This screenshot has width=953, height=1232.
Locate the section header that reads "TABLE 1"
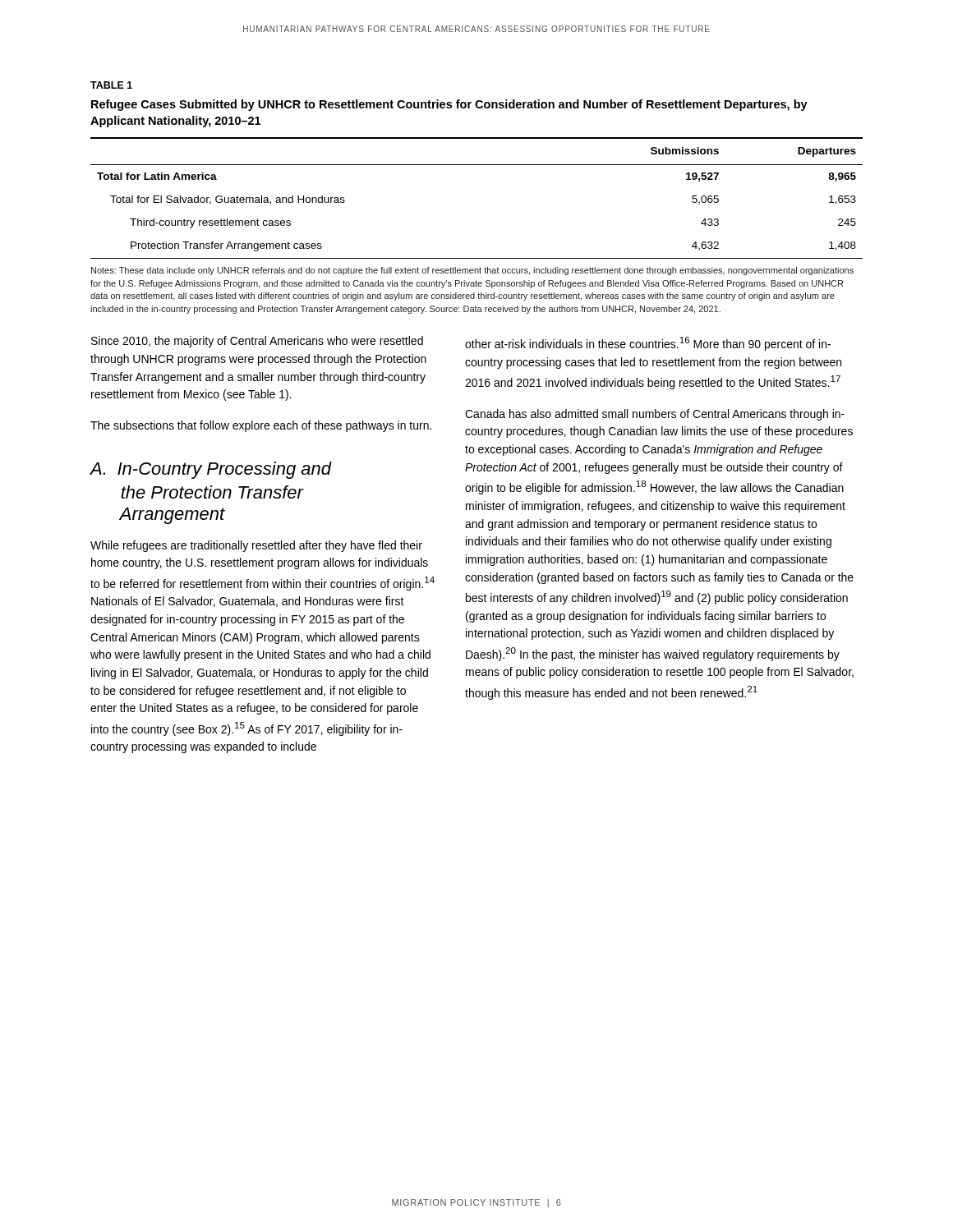[111, 85]
